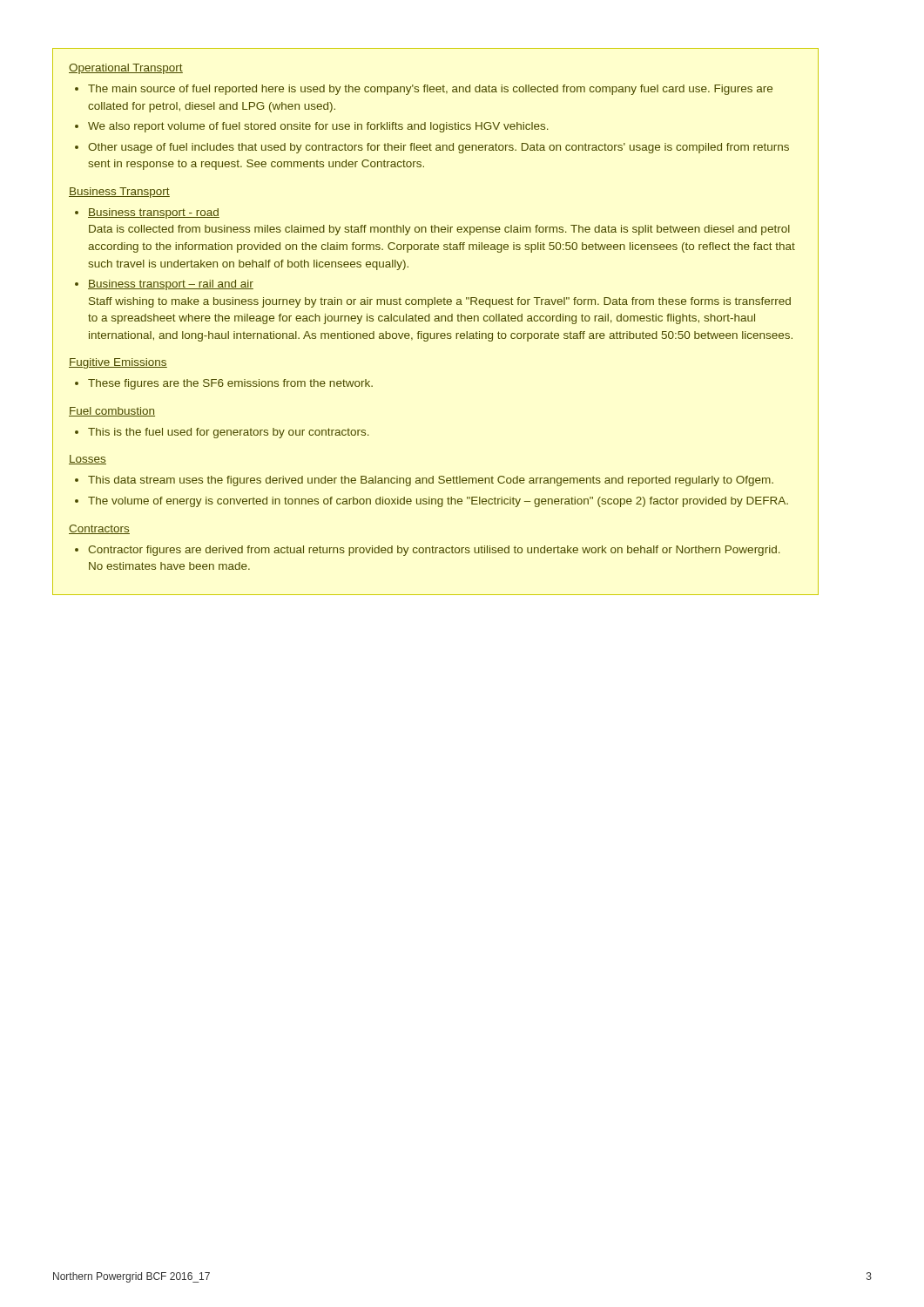Click on the region starting "This is the fuel used for"
The height and width of the screenshot is (1307, 924).
click(229, 433)
